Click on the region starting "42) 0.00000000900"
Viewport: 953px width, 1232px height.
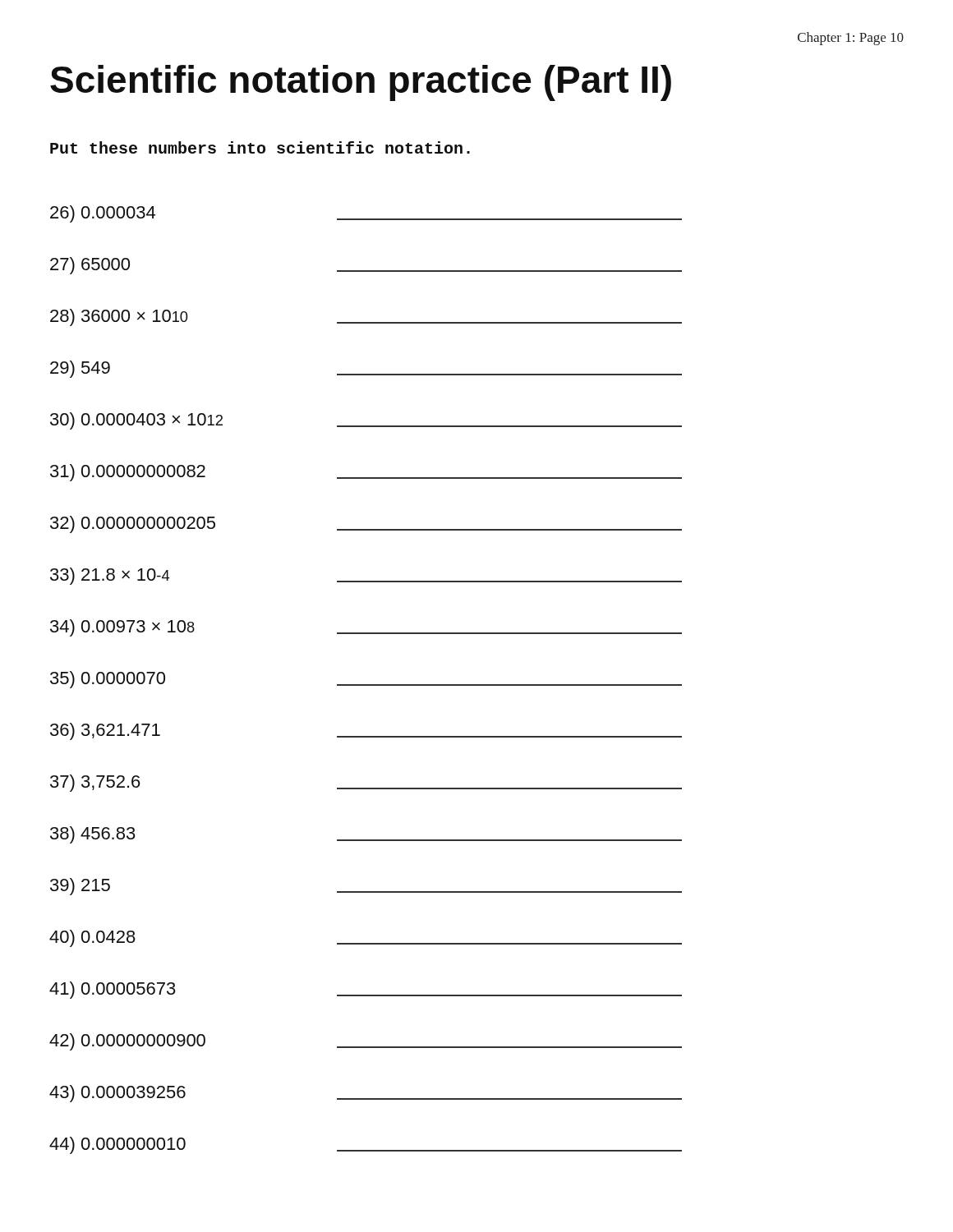[366, 1041]
